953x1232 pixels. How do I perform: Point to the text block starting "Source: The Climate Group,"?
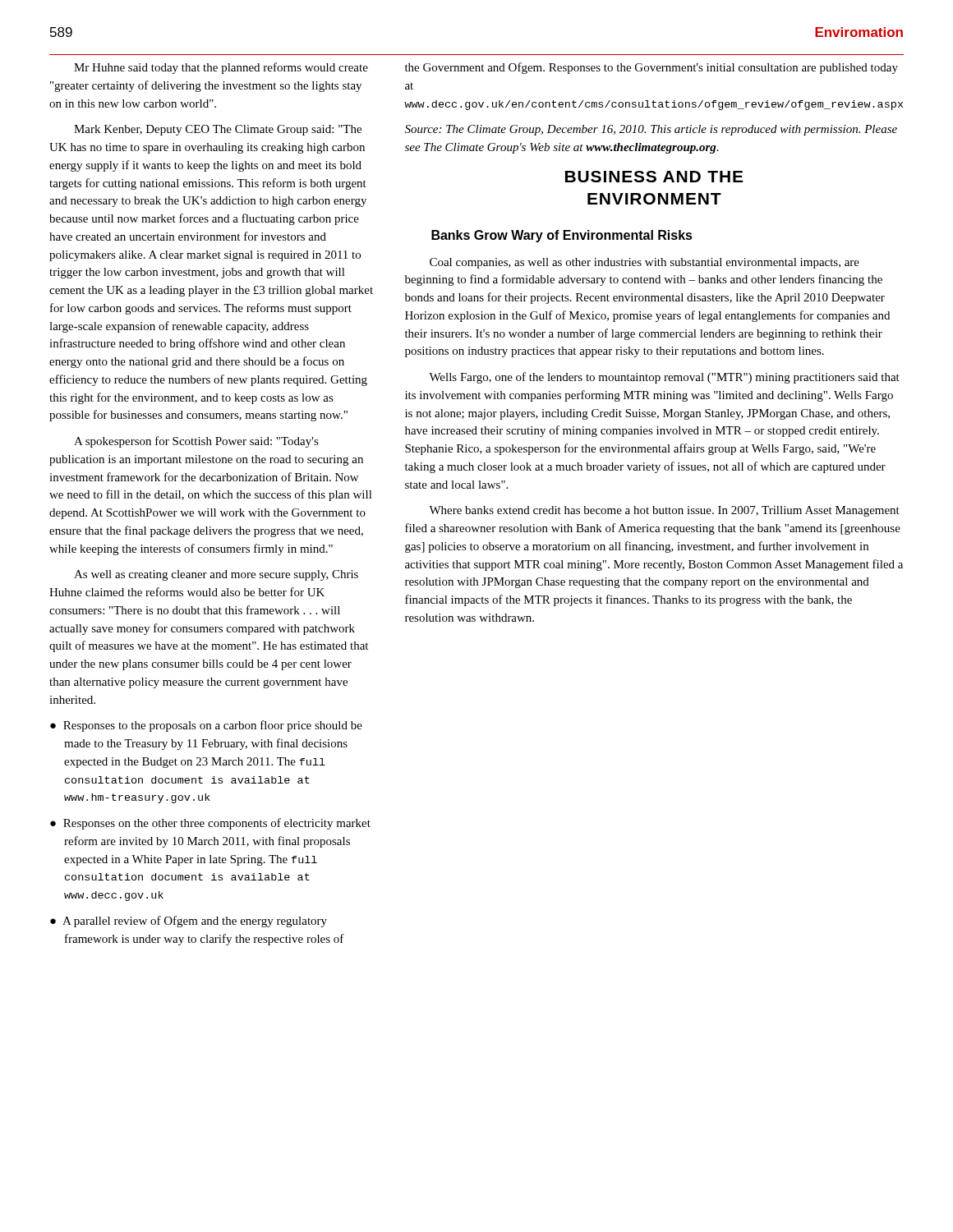click(654, 139)
